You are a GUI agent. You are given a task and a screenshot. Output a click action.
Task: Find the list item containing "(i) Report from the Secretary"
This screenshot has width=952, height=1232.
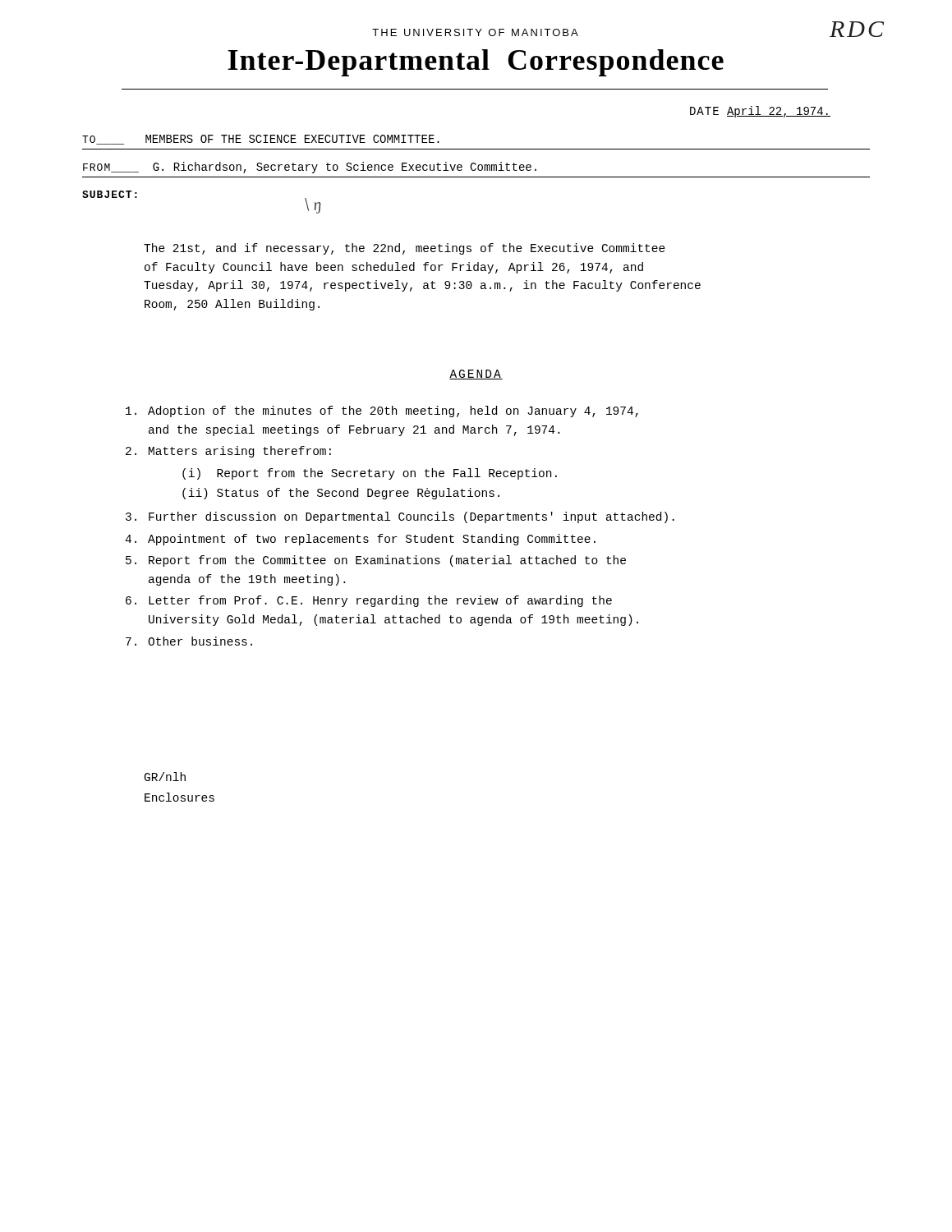click(370, 474)
